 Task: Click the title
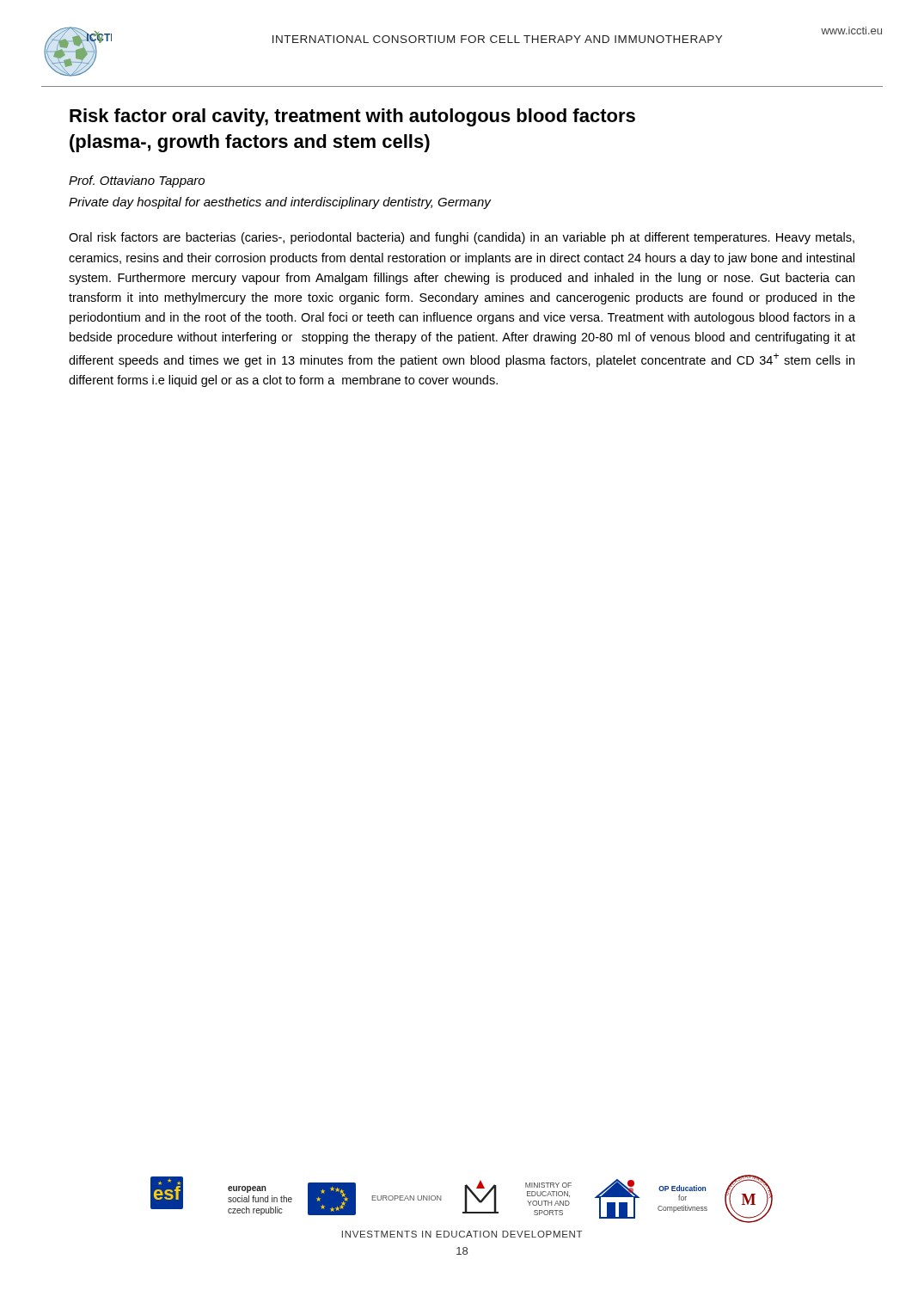pyautogui.click(x=352, y=128)
